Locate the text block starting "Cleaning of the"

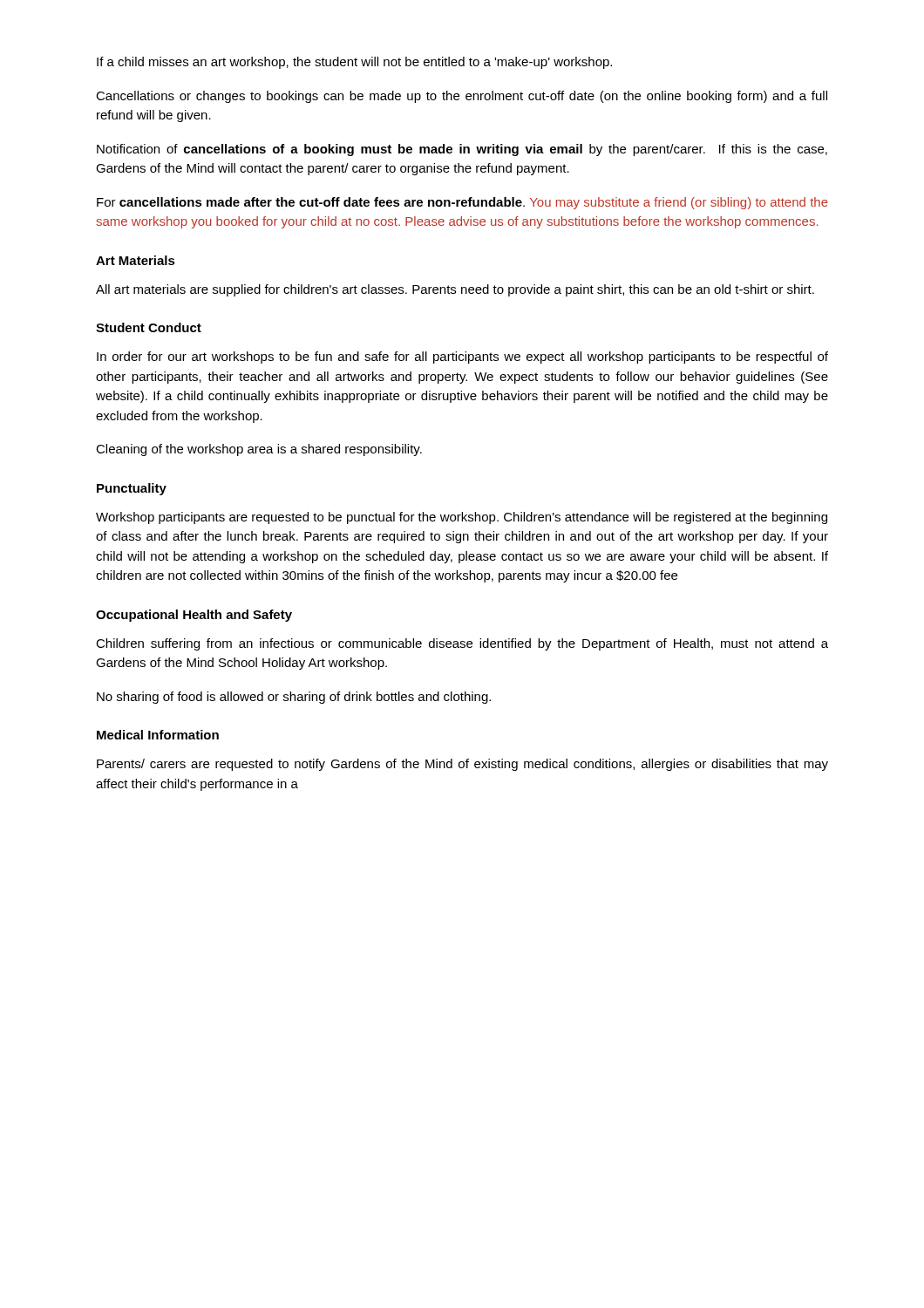259,449
